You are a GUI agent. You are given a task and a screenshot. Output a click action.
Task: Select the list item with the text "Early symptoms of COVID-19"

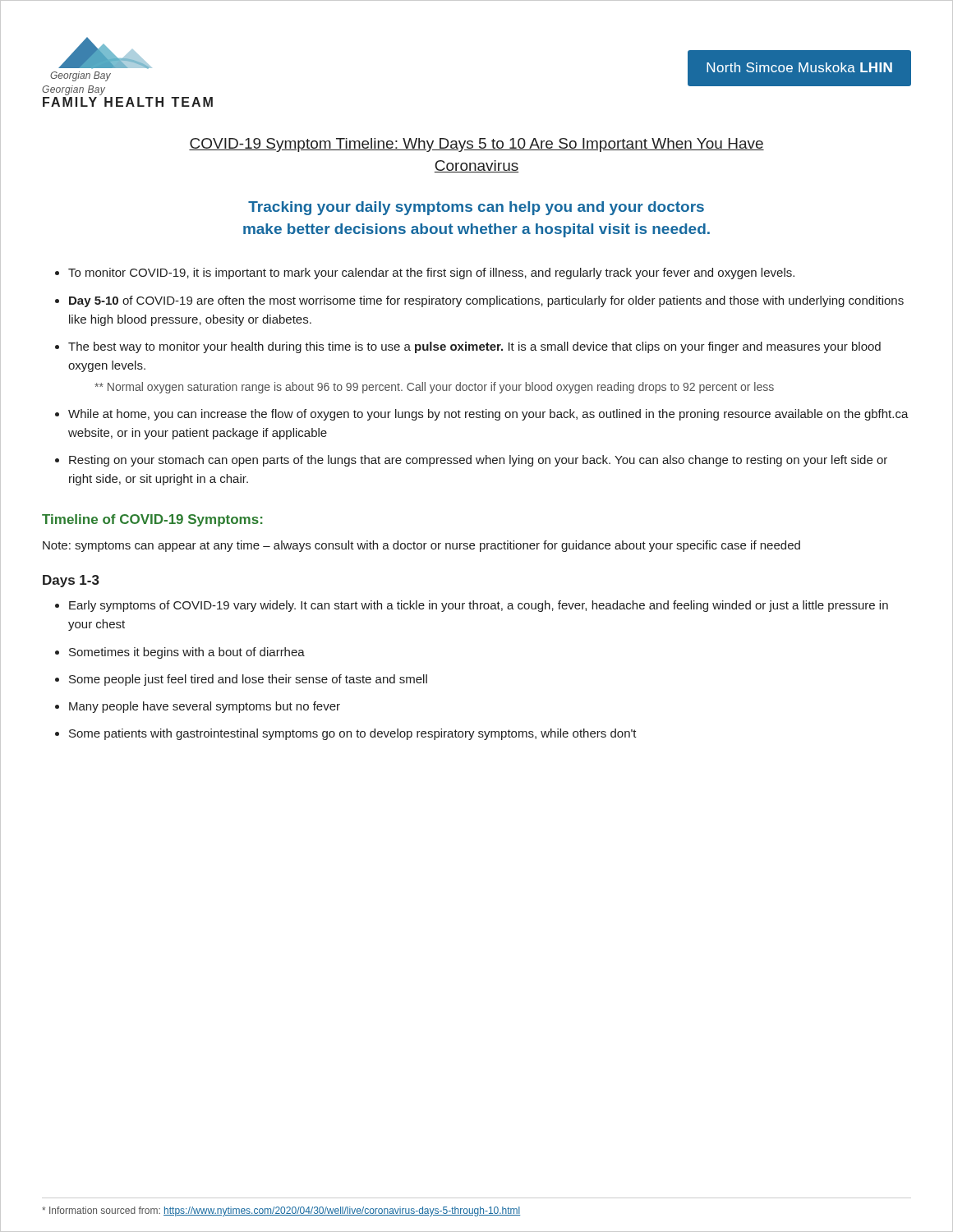(x=478, y=615)
